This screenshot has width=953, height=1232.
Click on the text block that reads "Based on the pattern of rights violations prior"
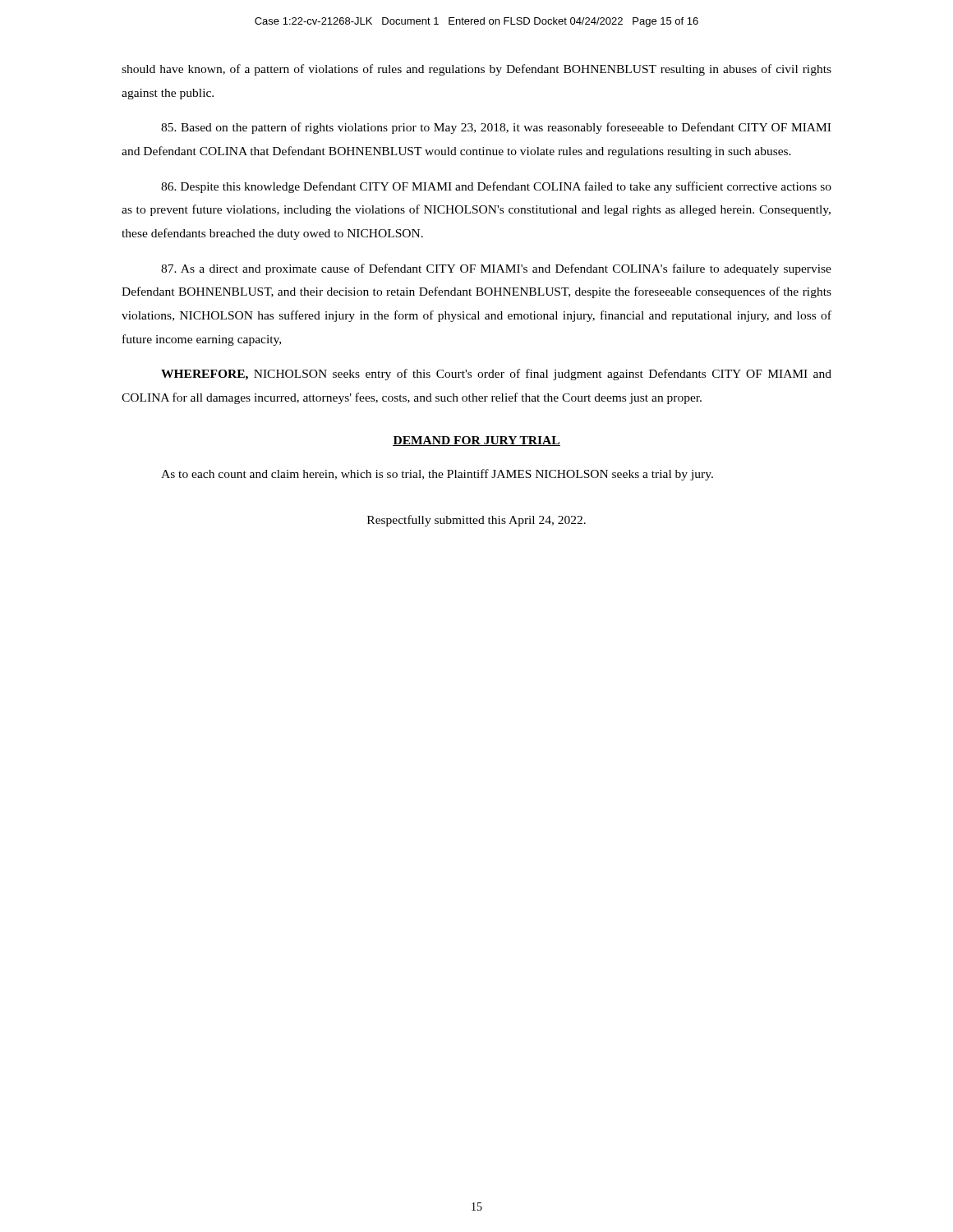click(476, 139)
